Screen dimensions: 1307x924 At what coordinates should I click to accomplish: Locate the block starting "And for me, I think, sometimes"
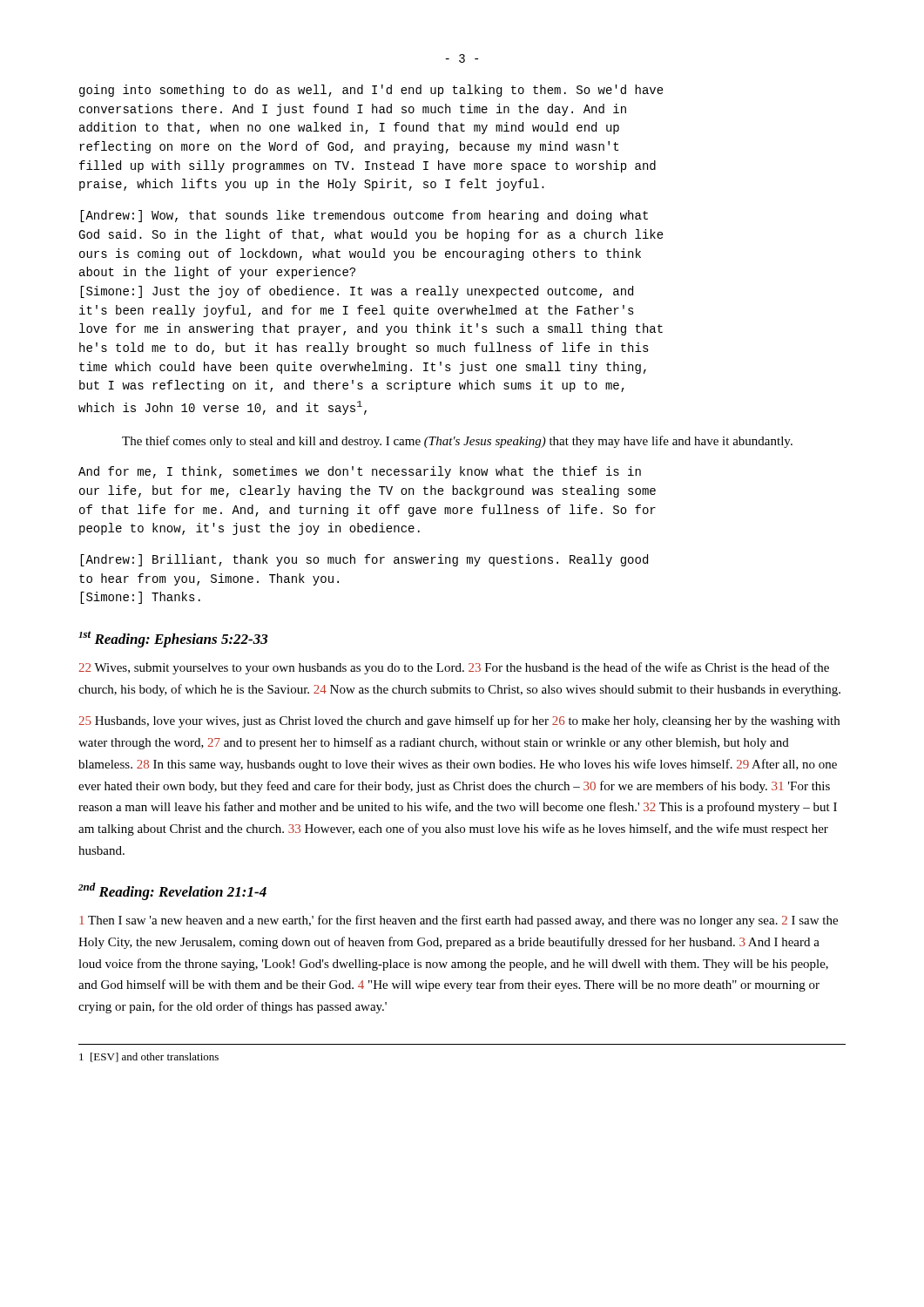click(367, 501)
